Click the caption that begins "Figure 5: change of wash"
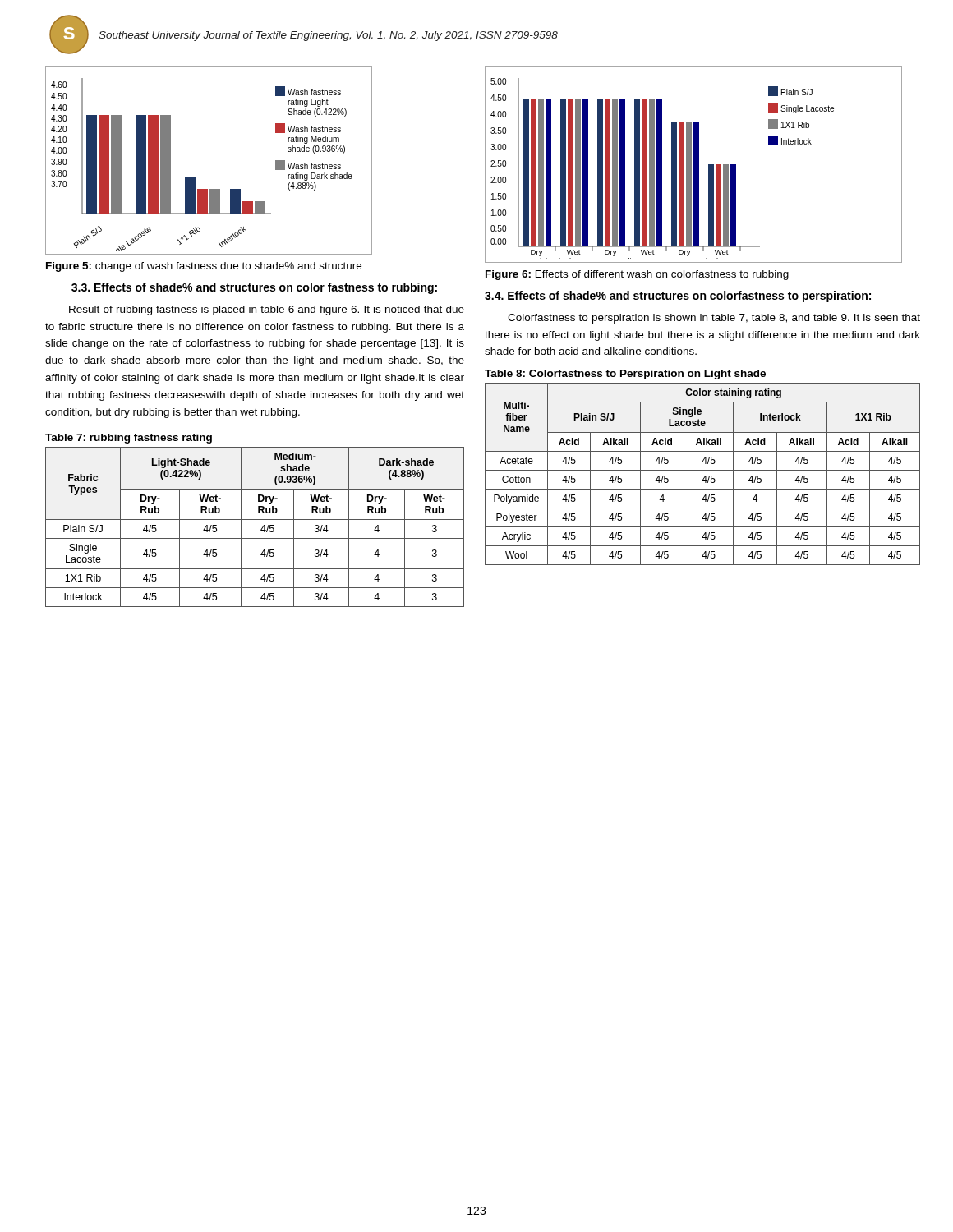 [x=204, y=266]
